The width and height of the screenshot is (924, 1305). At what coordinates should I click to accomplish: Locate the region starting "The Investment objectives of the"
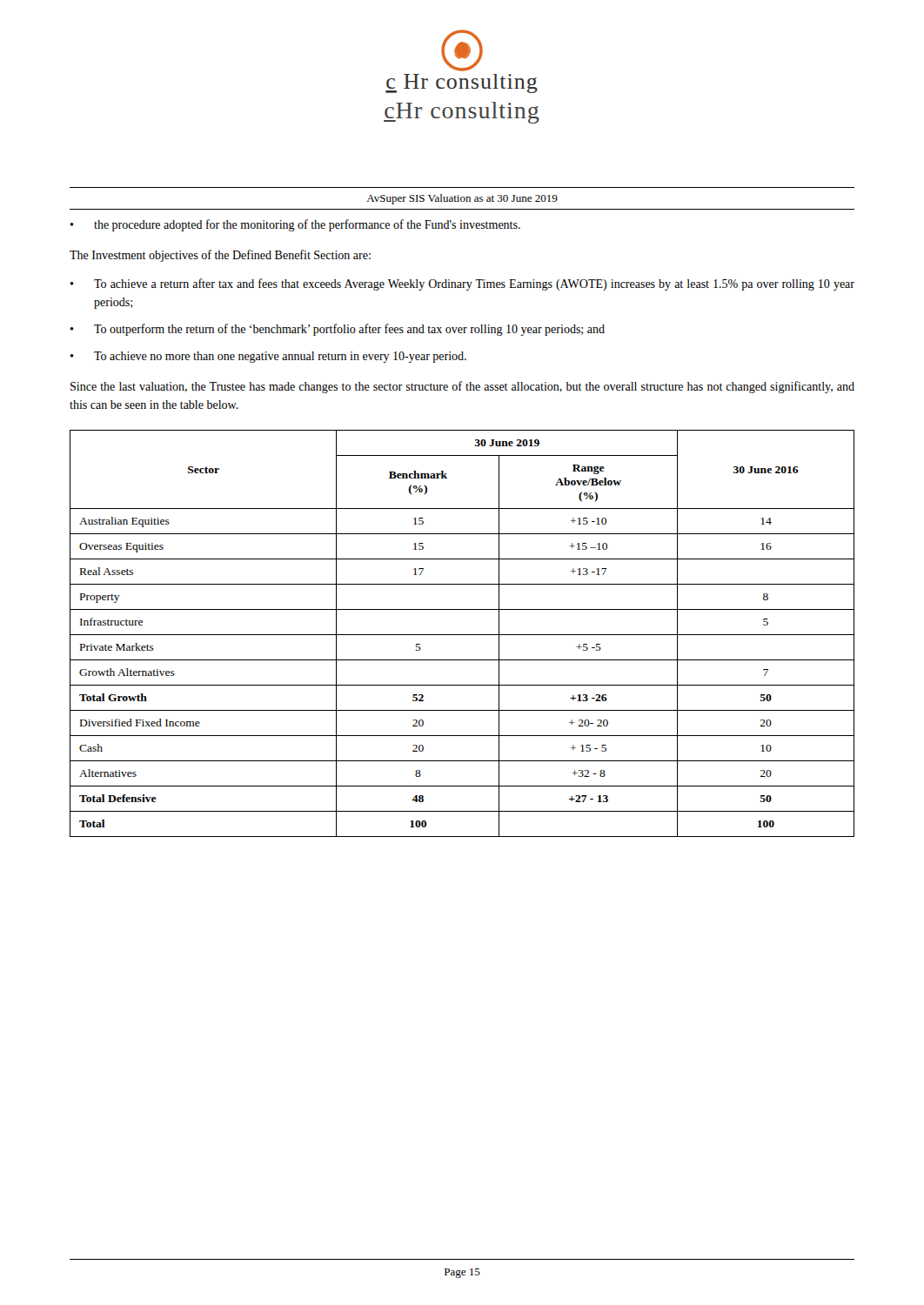[220, 255]
